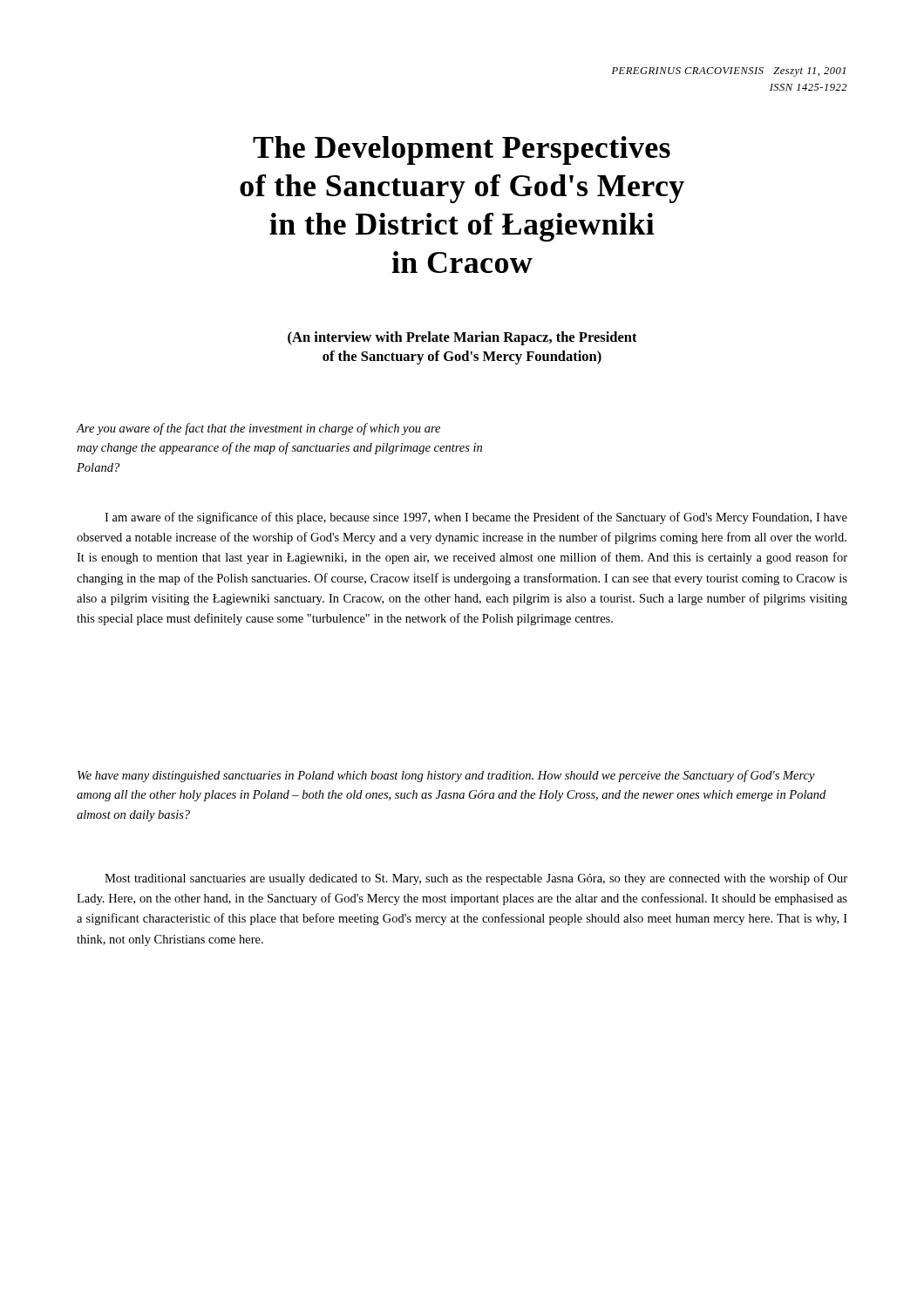Find the title
The width and height of the screenshot is (924, 1308).
(x=462, y=206)
